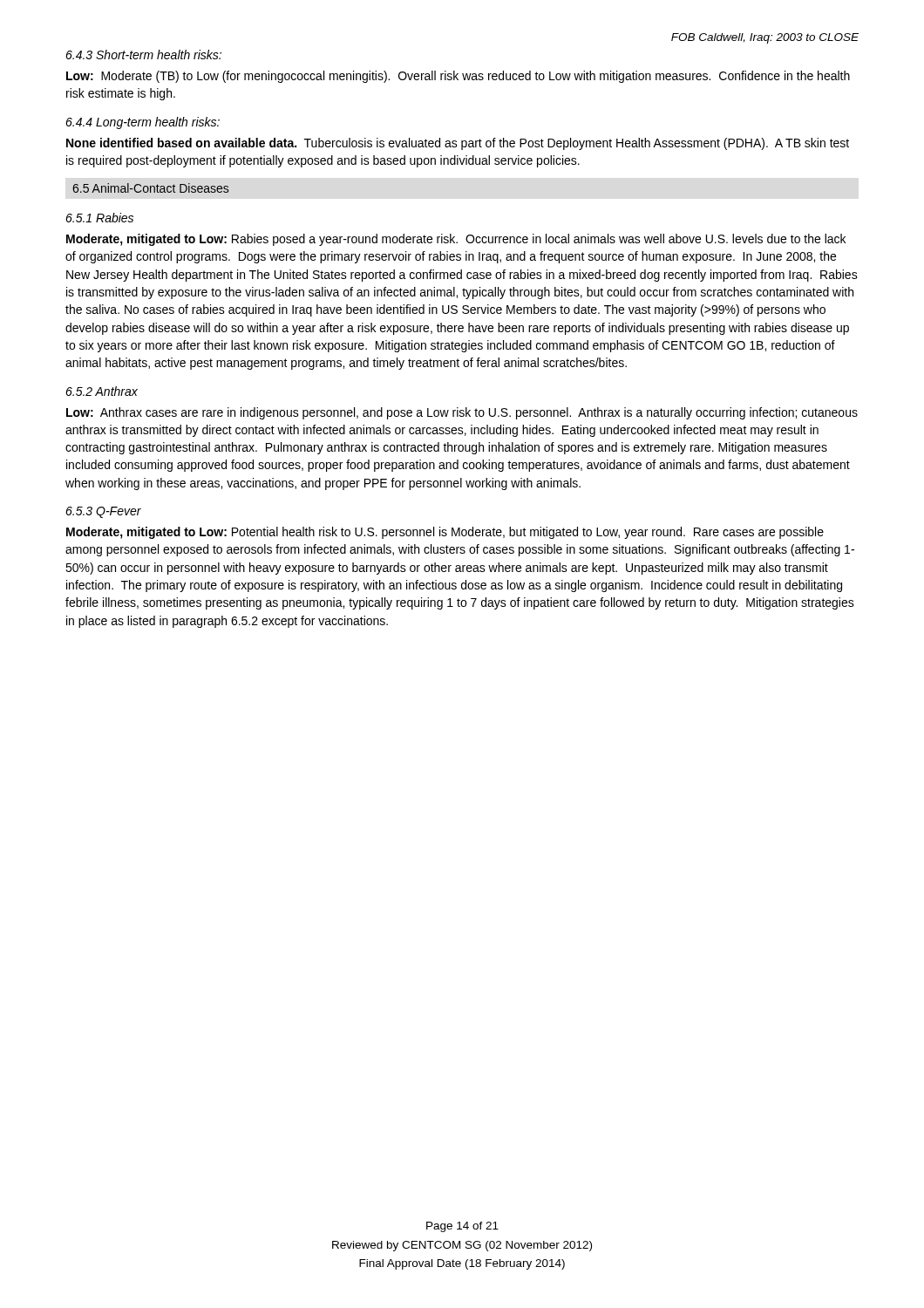This screenshot has height=1308, width=924.
Task: Locate the block of text that opens with "Low: Anthrax cases are rare in indigenous personnel,"
Action: coord(462,447)
